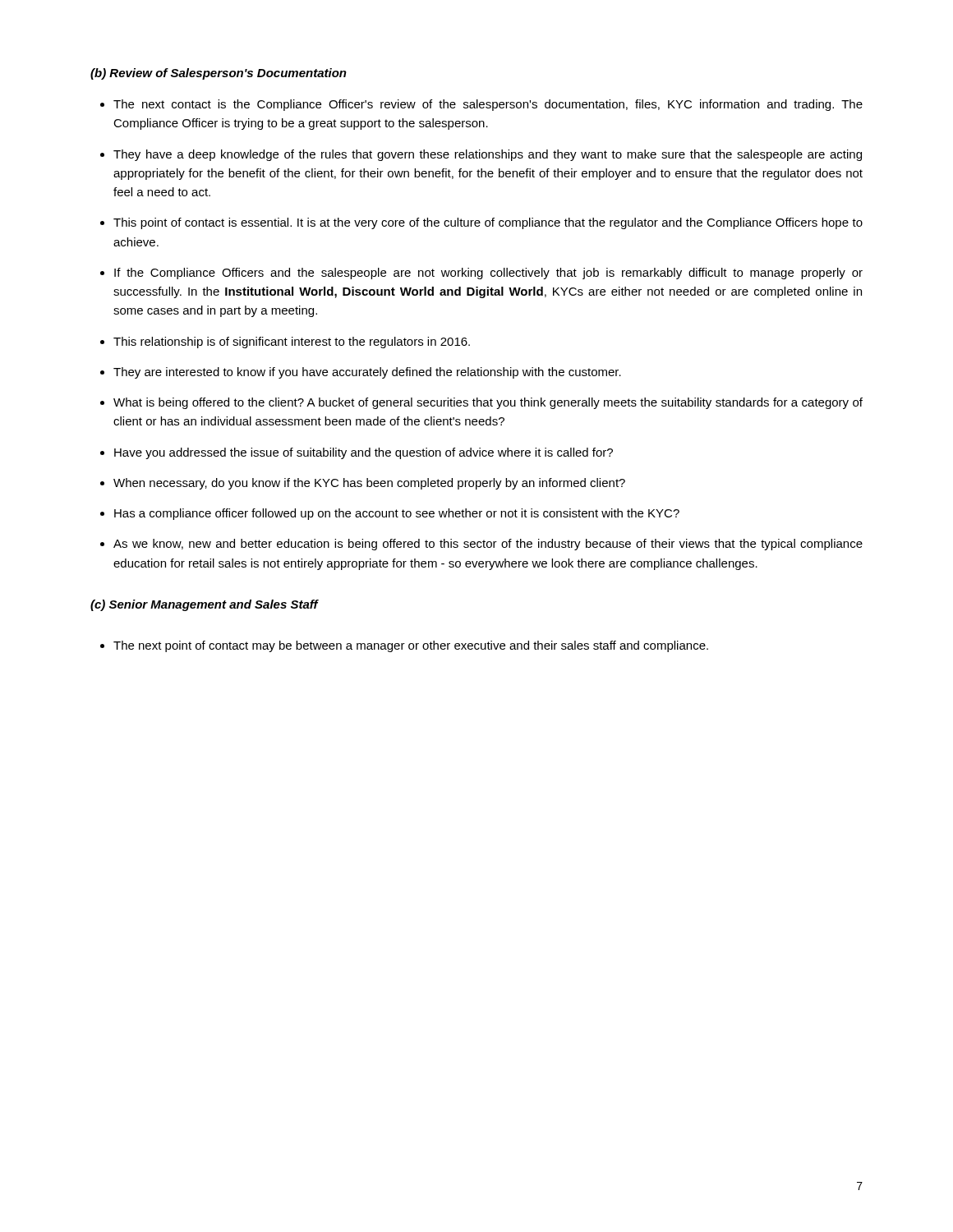Select the list item that reads "The next point of contact may"
953x1232 pixels.
click(411, 645)
